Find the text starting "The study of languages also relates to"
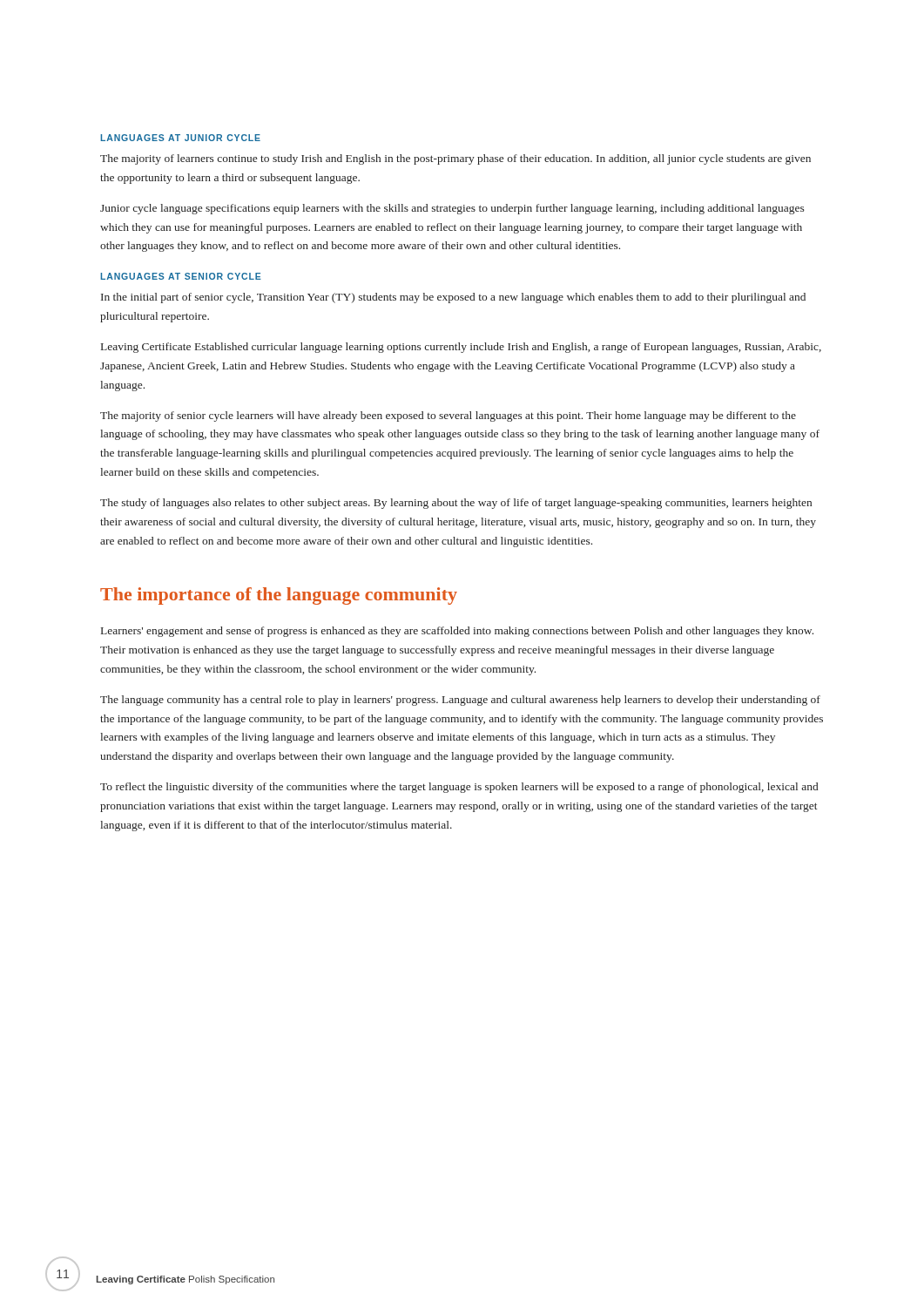Image resolution: width=924 pixels, height=1307 pixels. tap(458, 521)
